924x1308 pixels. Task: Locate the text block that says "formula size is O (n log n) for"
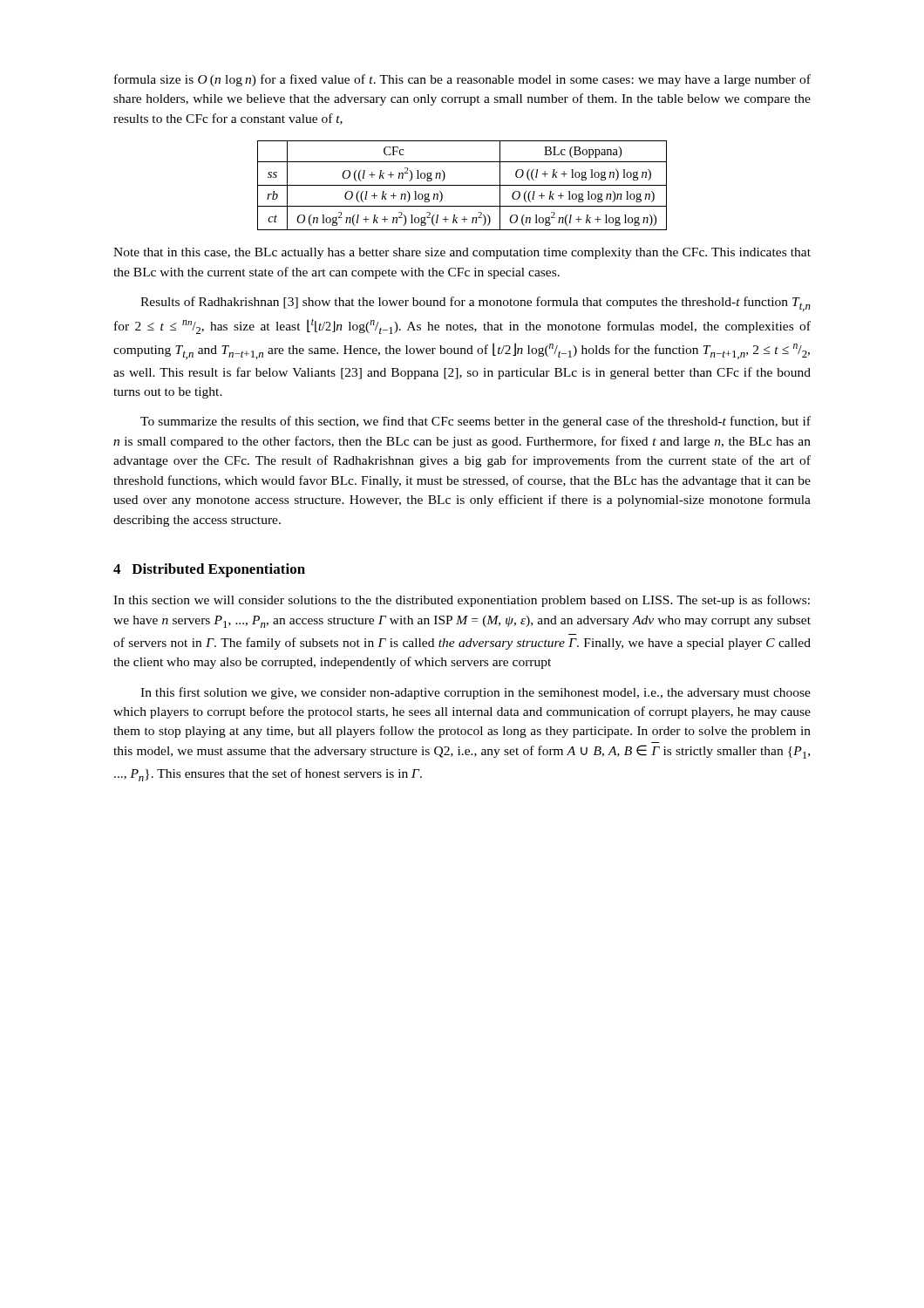[462, 99]
